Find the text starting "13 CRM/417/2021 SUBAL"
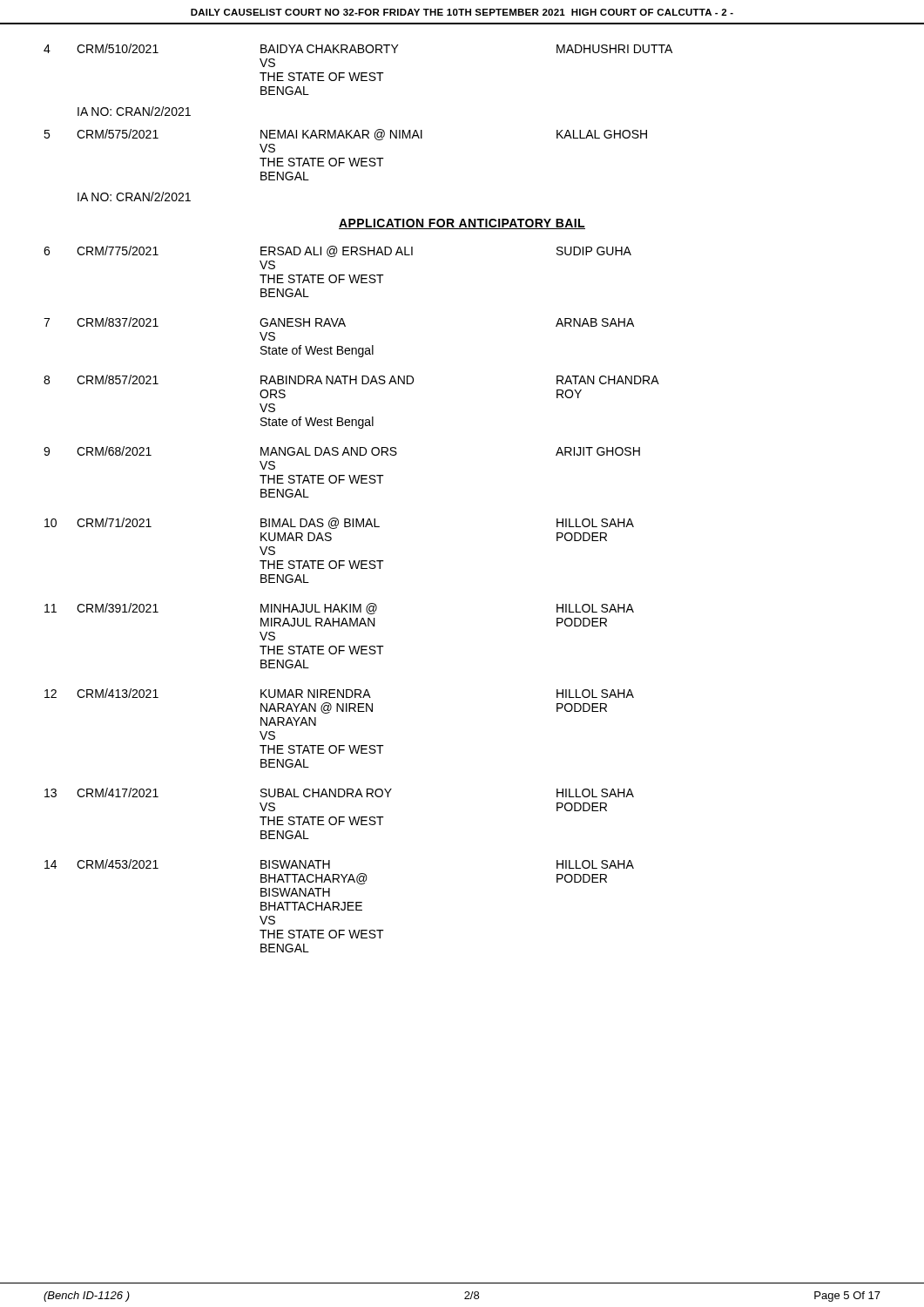This screenshot has width=924, height=1307. pyautogui.click(x=339, y=792)
